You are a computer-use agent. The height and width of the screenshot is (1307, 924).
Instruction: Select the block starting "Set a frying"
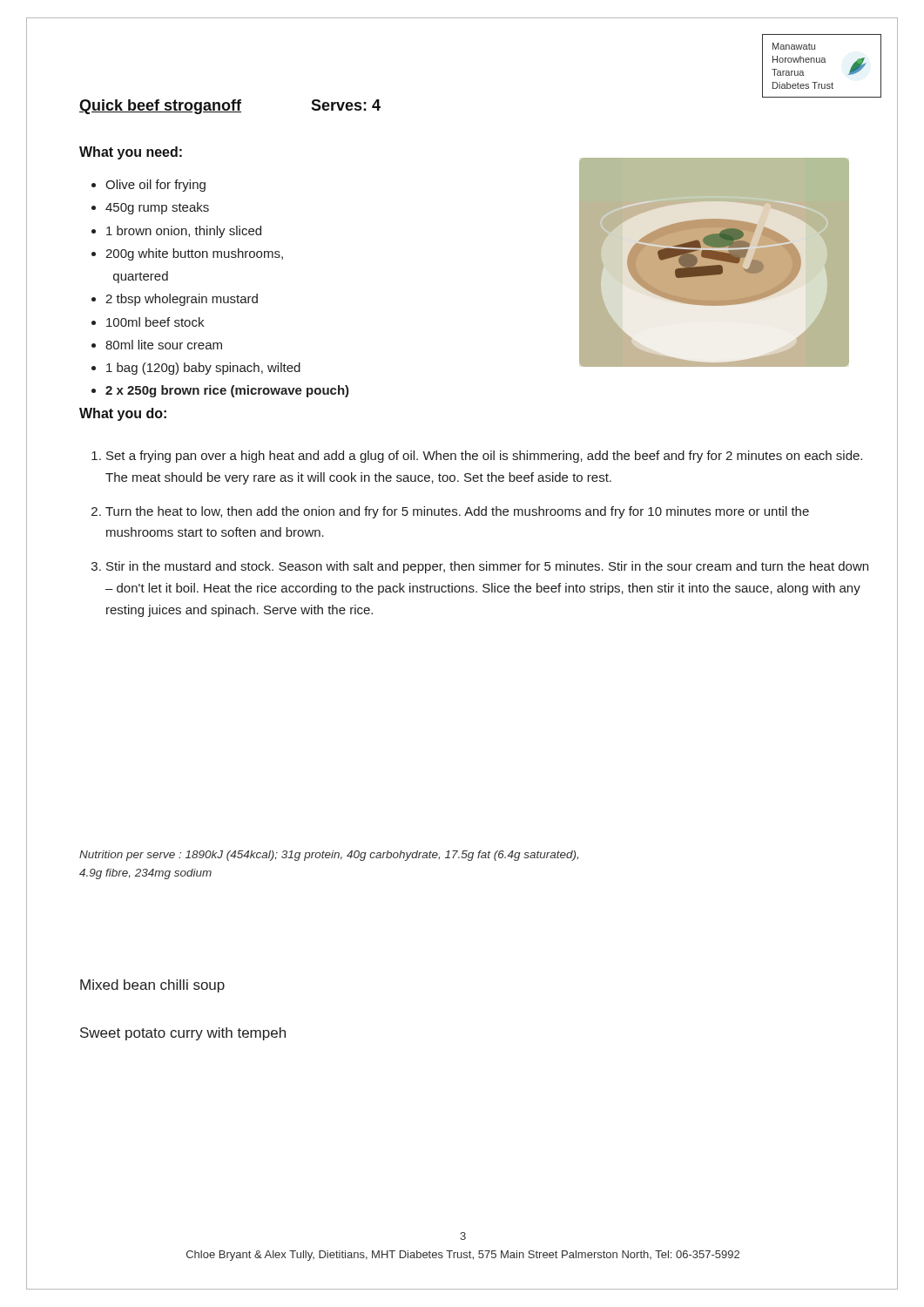pyautogui.click(x=484, y=466)
